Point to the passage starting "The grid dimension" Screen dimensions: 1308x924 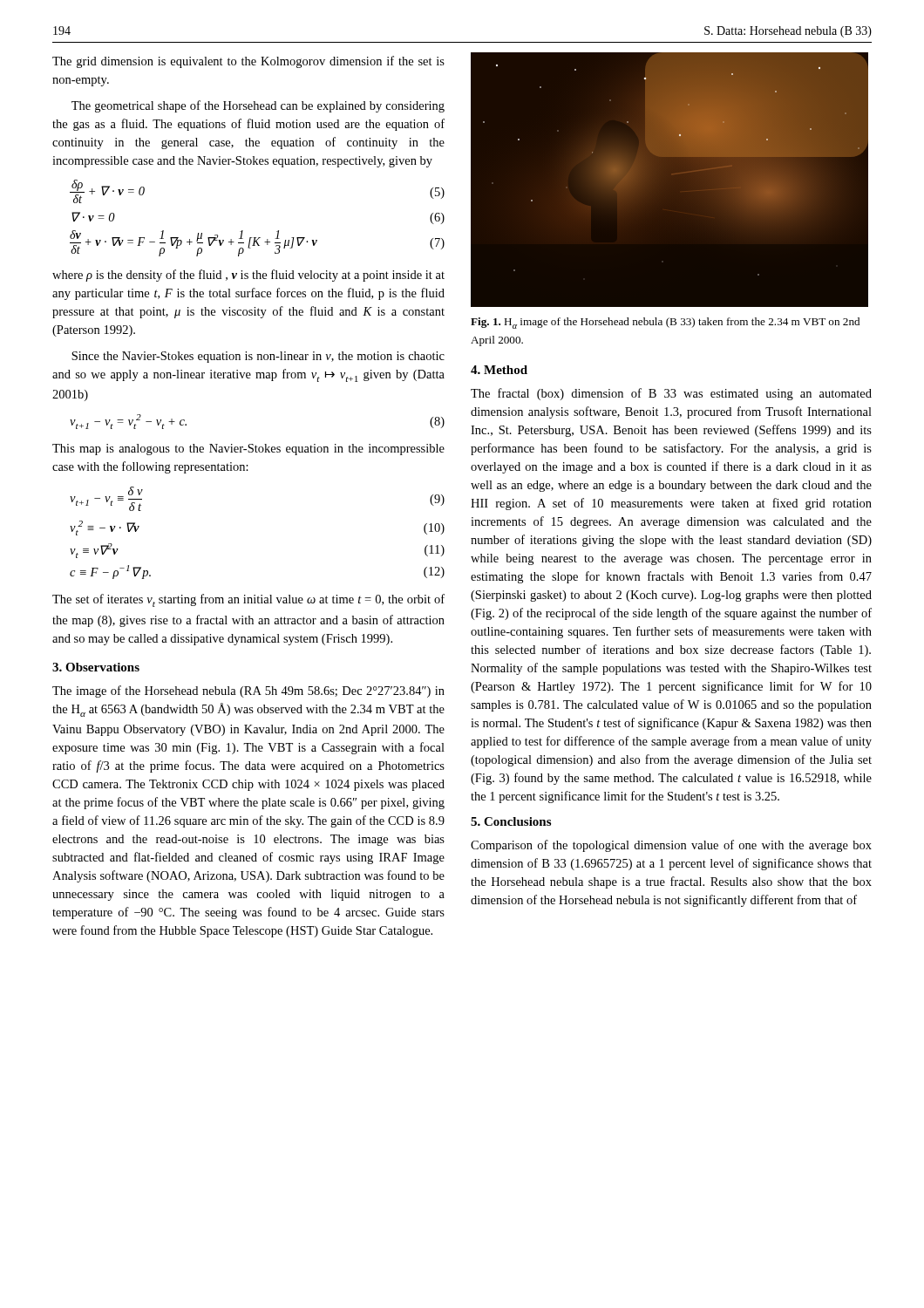(248, 71)
